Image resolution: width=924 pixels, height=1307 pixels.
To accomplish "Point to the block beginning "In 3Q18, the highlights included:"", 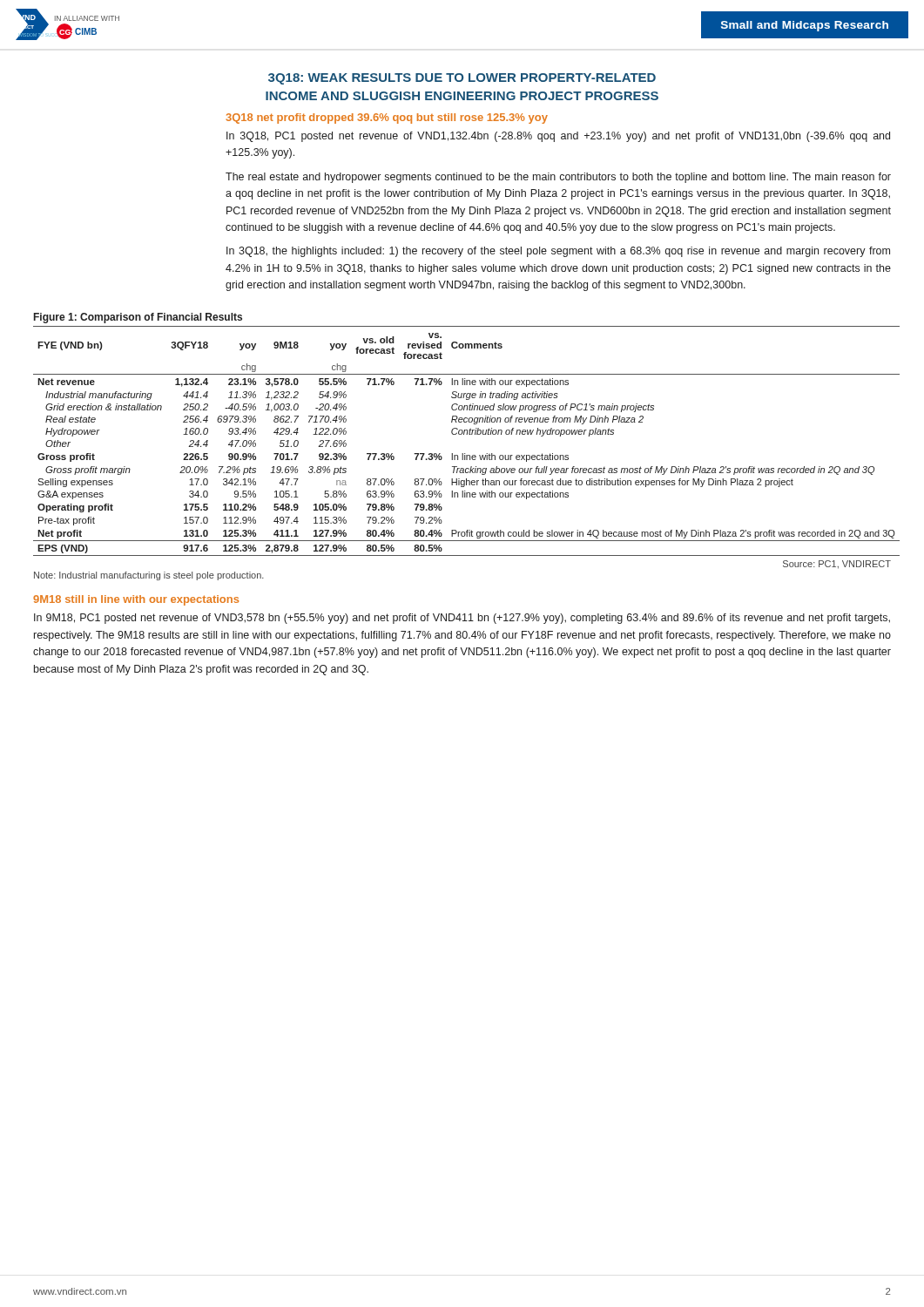I will click(x=558, y=268).
